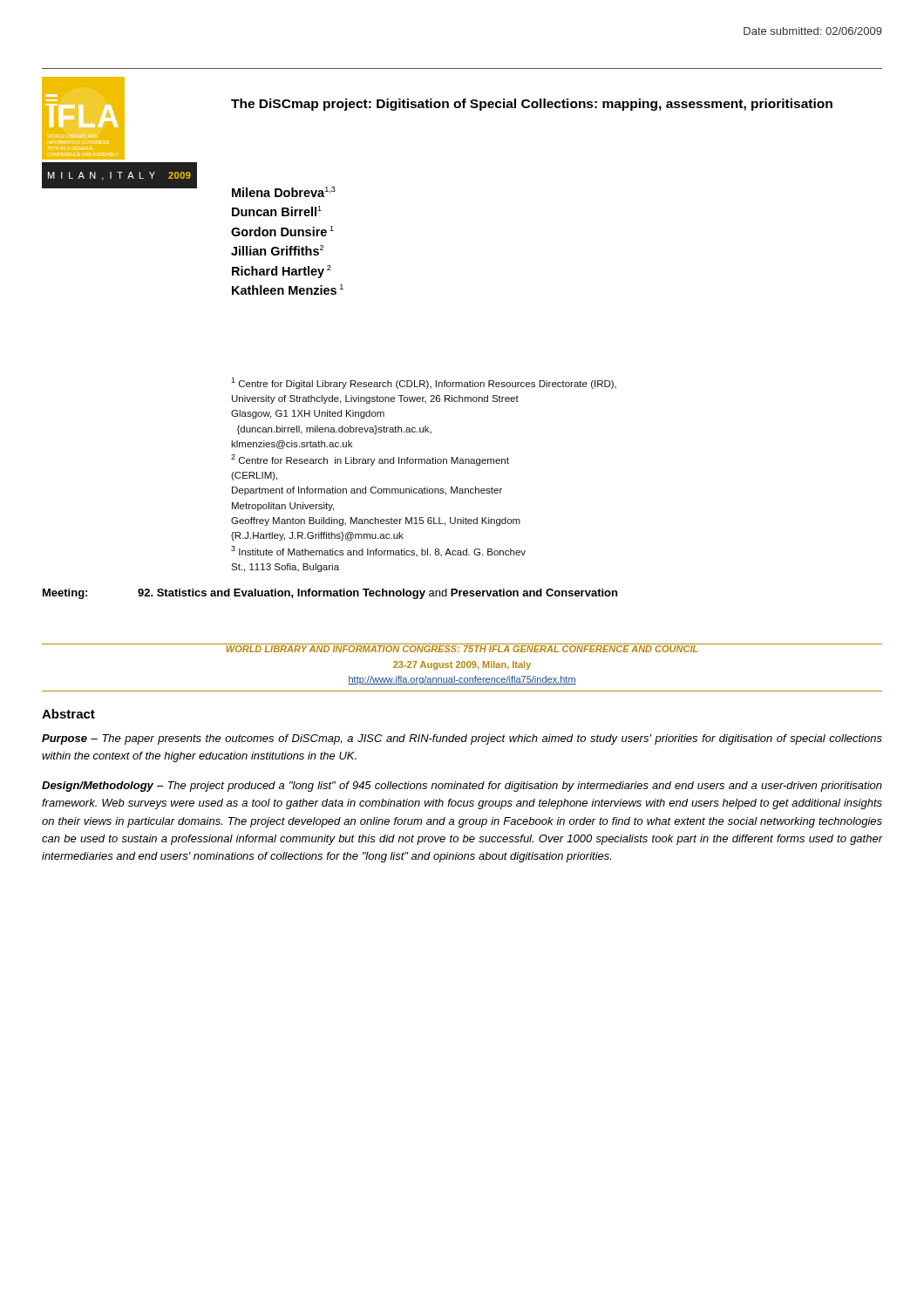
Task: Navigate to the region starting "Purpose – The paper"
Action: point(462,747)
